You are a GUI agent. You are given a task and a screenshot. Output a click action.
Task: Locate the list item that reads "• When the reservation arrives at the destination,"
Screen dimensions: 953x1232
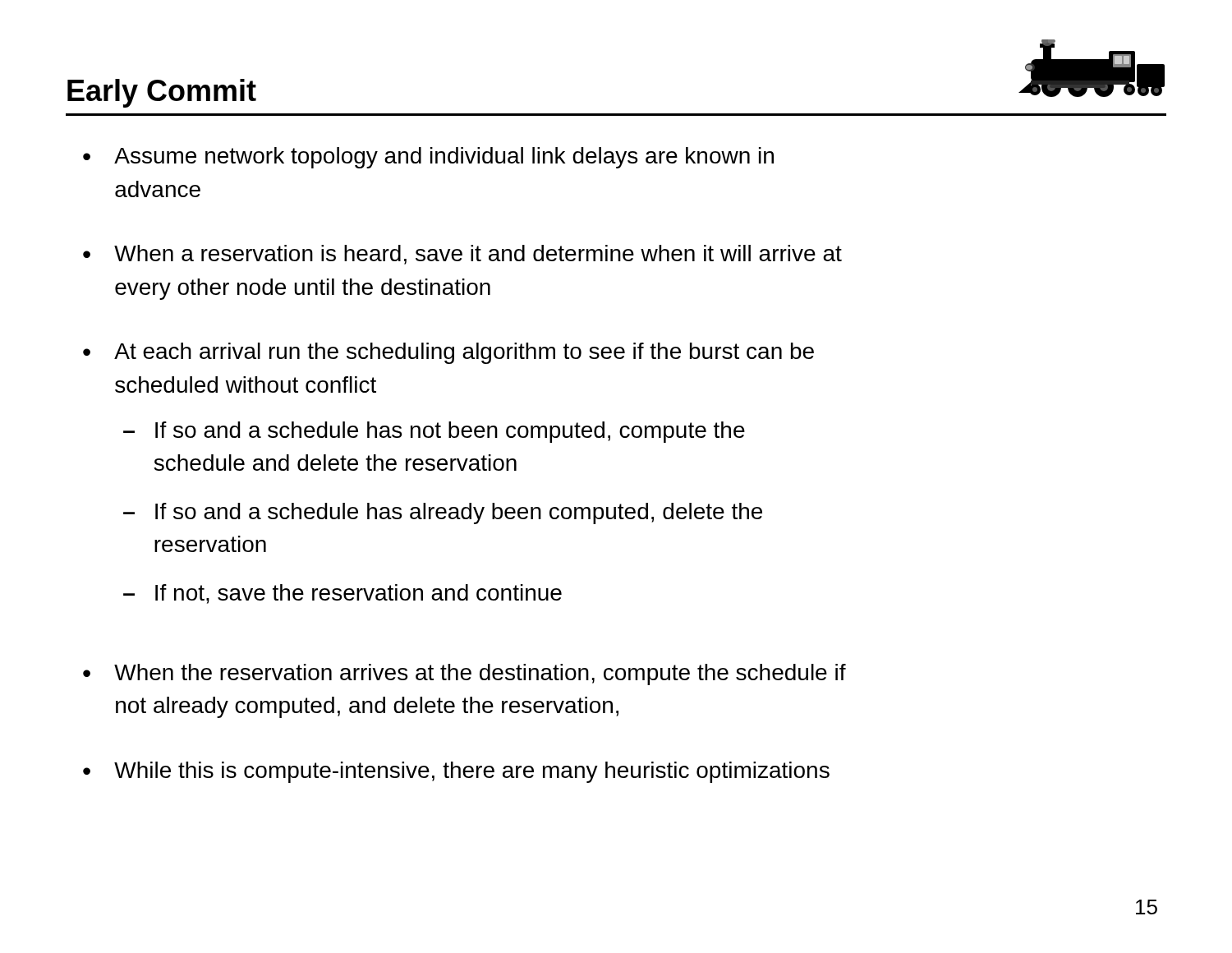(464, 689)
